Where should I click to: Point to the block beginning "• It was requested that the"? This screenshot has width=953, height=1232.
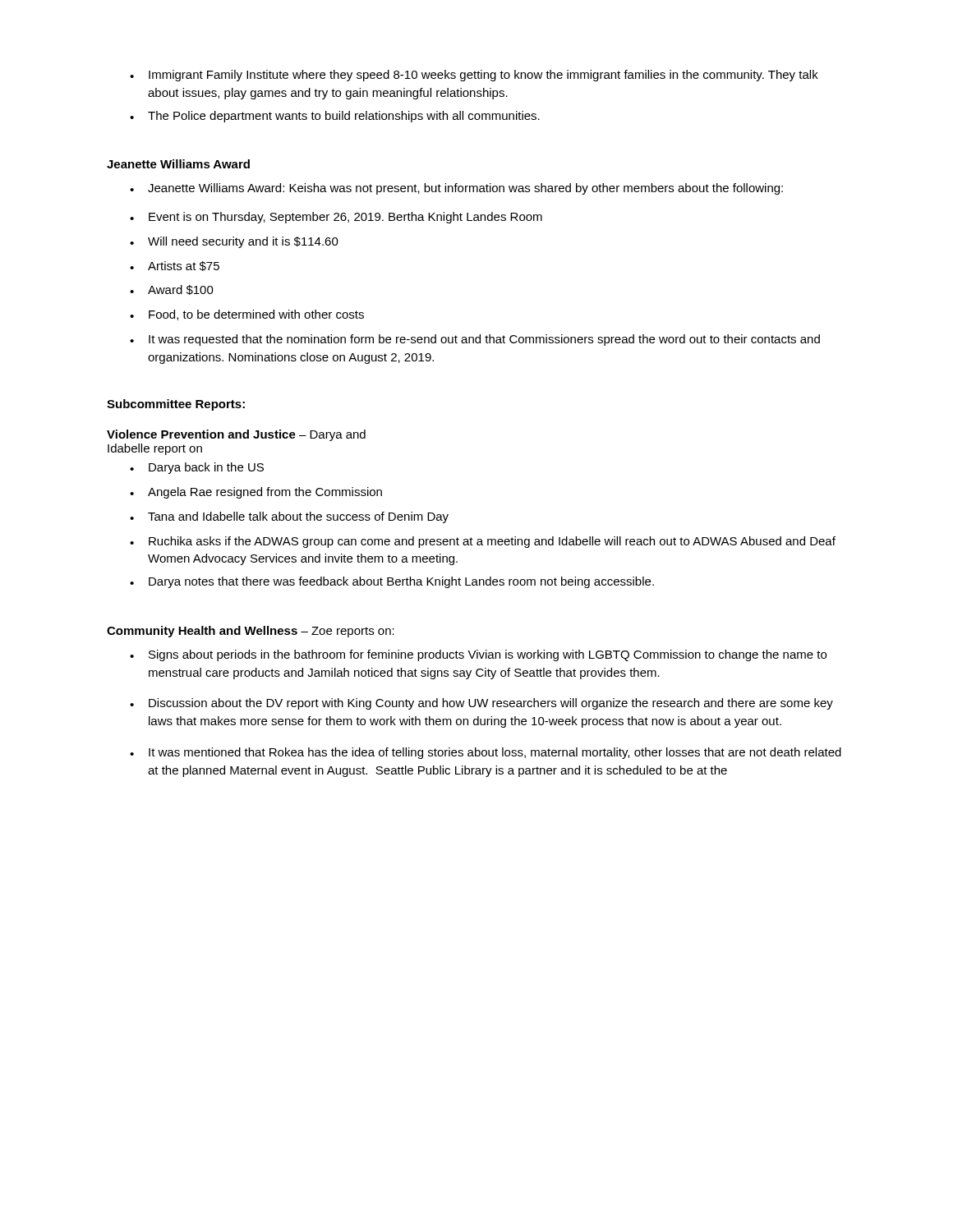pyautogui.click(x=488, y=348)
